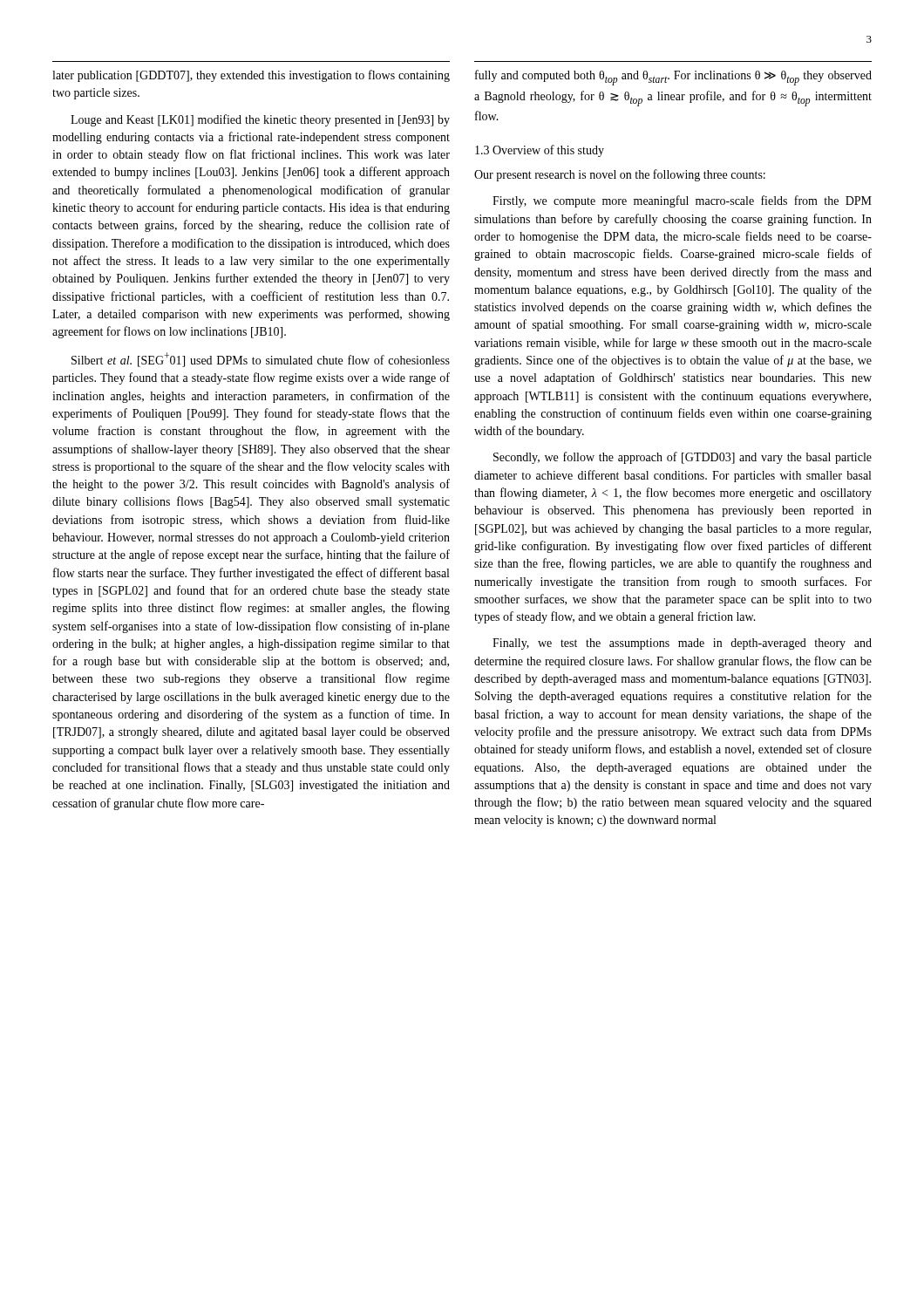Click on the text block containing "later publication [GDDT07], they extended"
This screenshot has width=924, height=1308.
pyautogui.click(x=251, y=440)
